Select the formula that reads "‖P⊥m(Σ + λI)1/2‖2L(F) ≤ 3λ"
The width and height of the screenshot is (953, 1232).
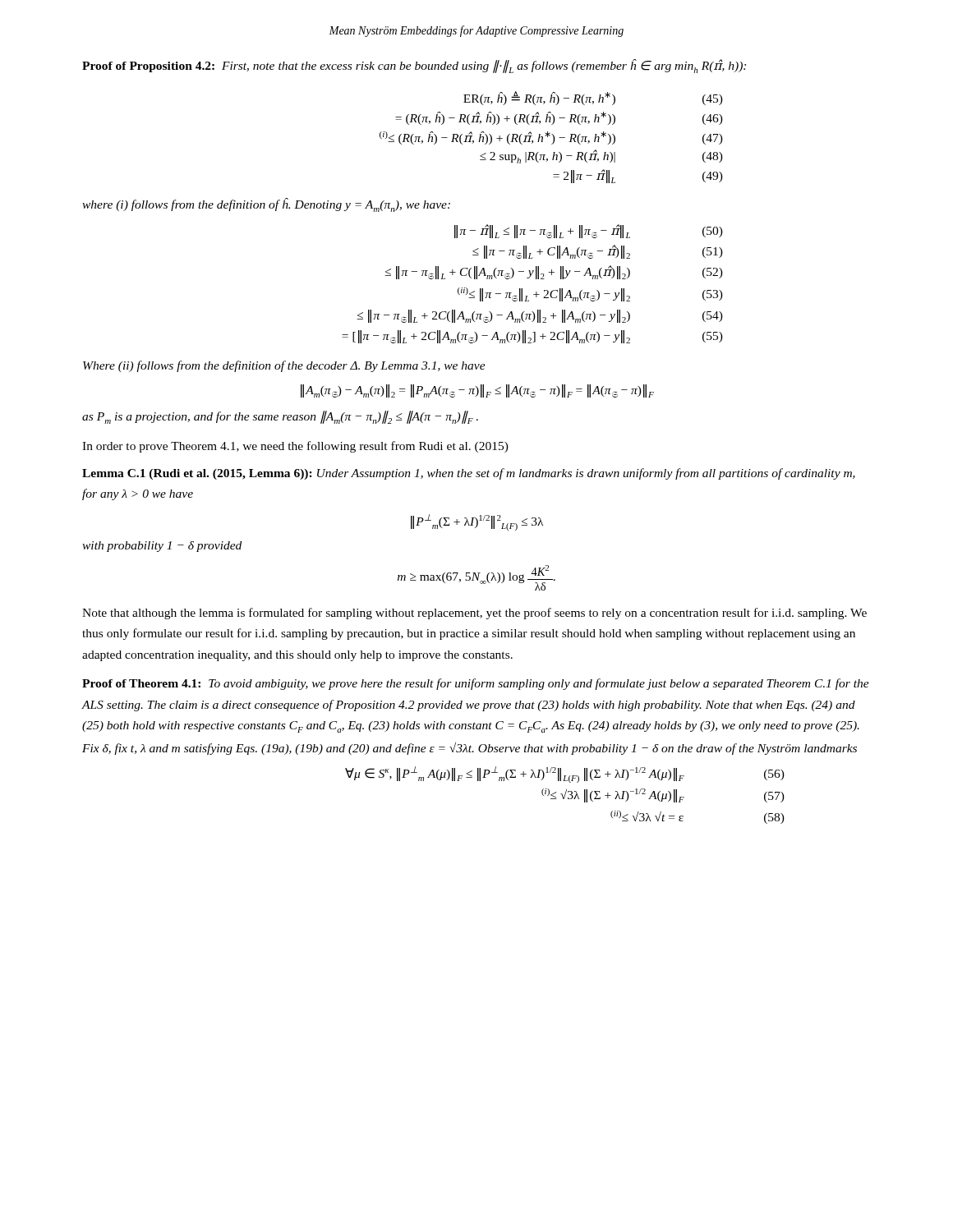(476, 521)
